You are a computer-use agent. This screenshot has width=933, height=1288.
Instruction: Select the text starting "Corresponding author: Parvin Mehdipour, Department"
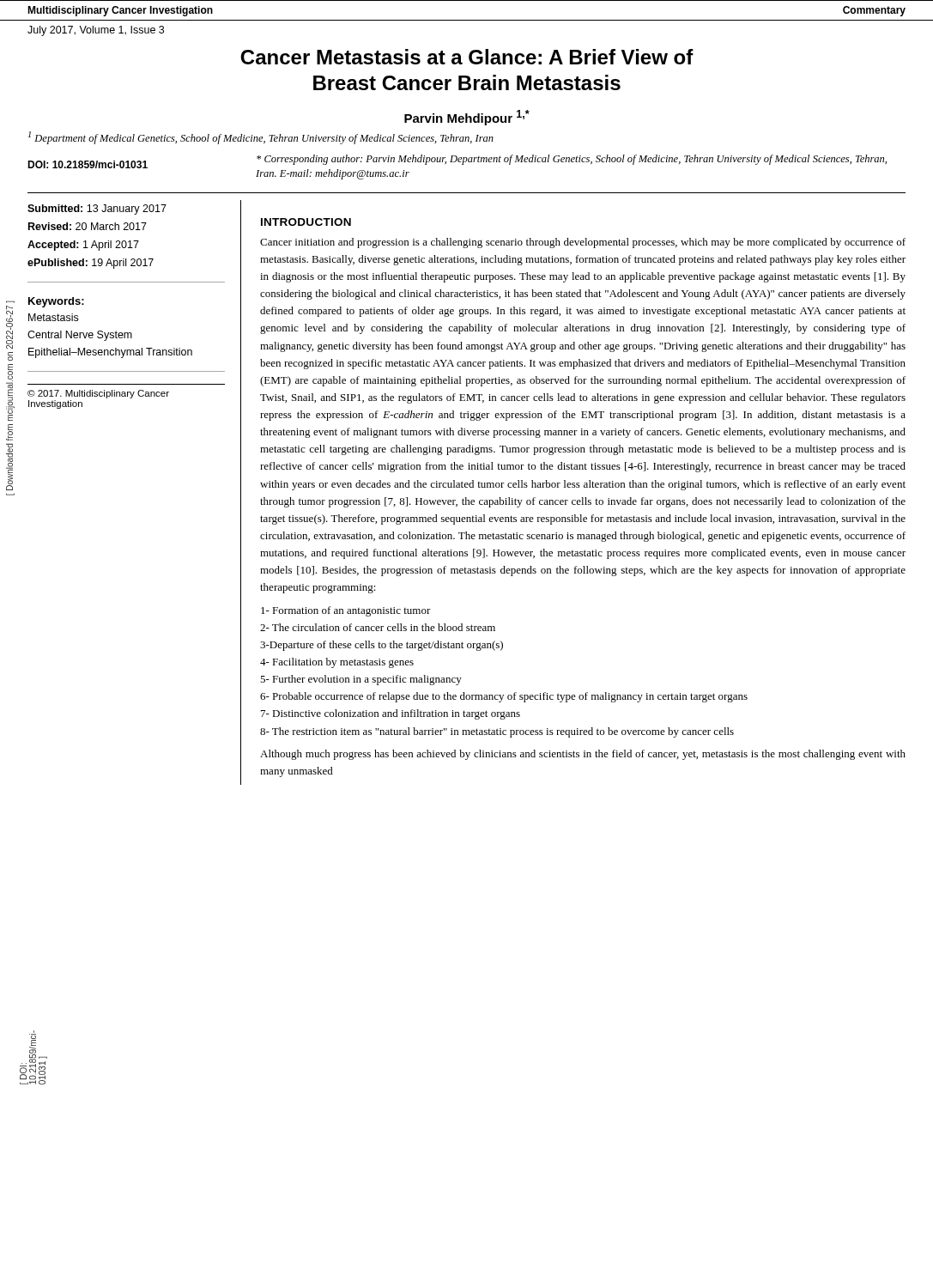click(581, 167)
